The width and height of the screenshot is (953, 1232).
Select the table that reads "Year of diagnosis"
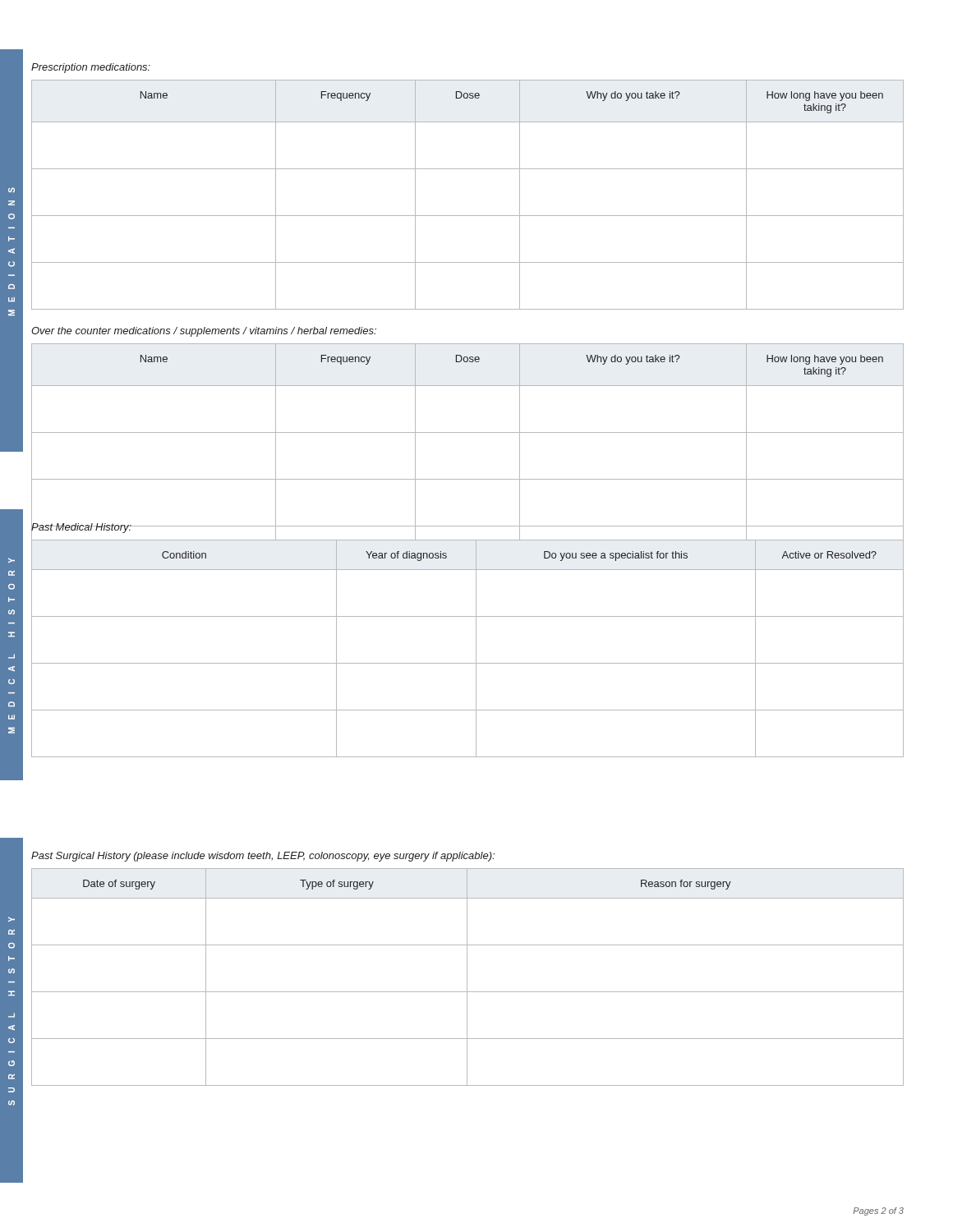(467, 648)
